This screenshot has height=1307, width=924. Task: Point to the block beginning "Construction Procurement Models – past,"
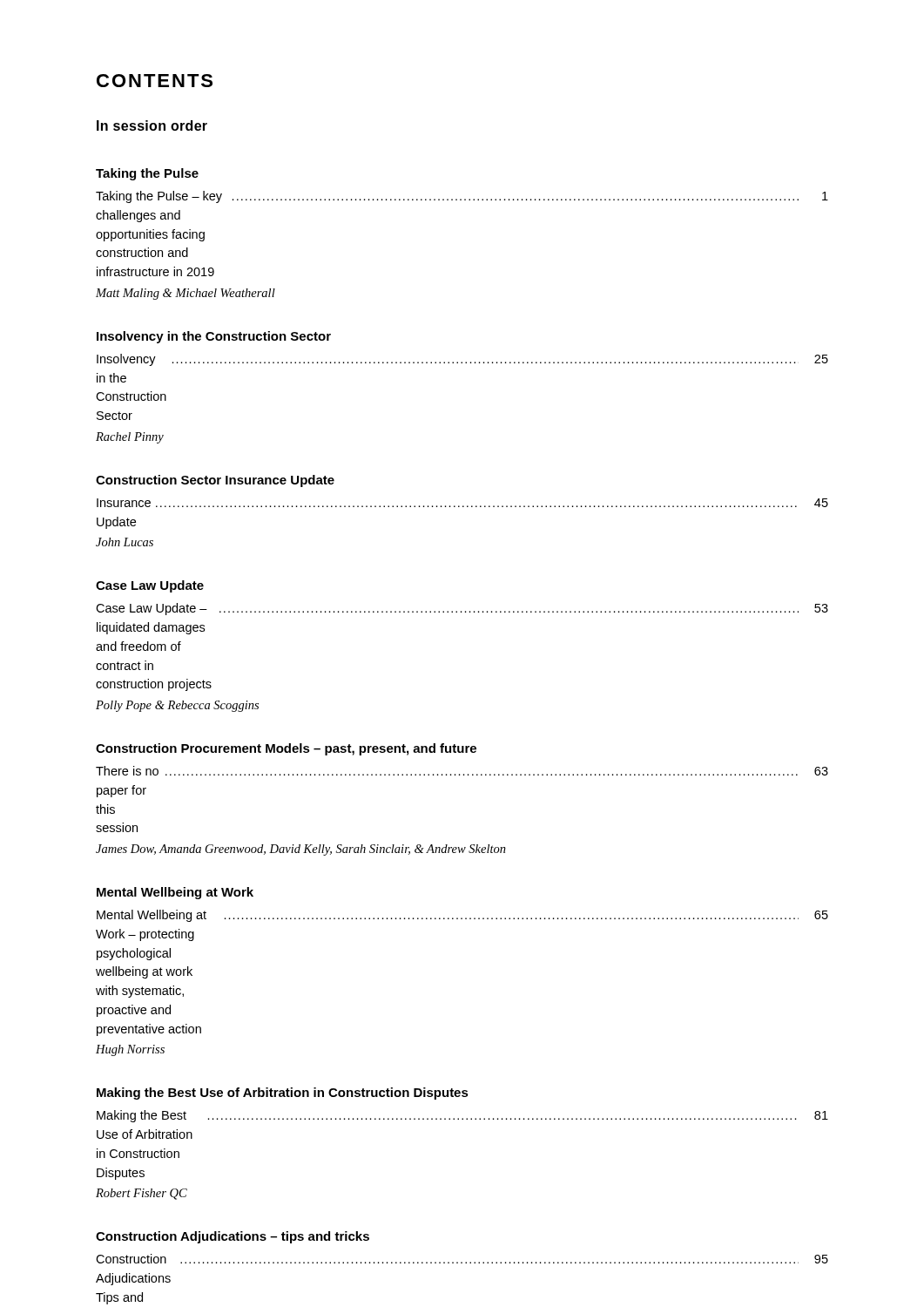click(x=286, y=749)
